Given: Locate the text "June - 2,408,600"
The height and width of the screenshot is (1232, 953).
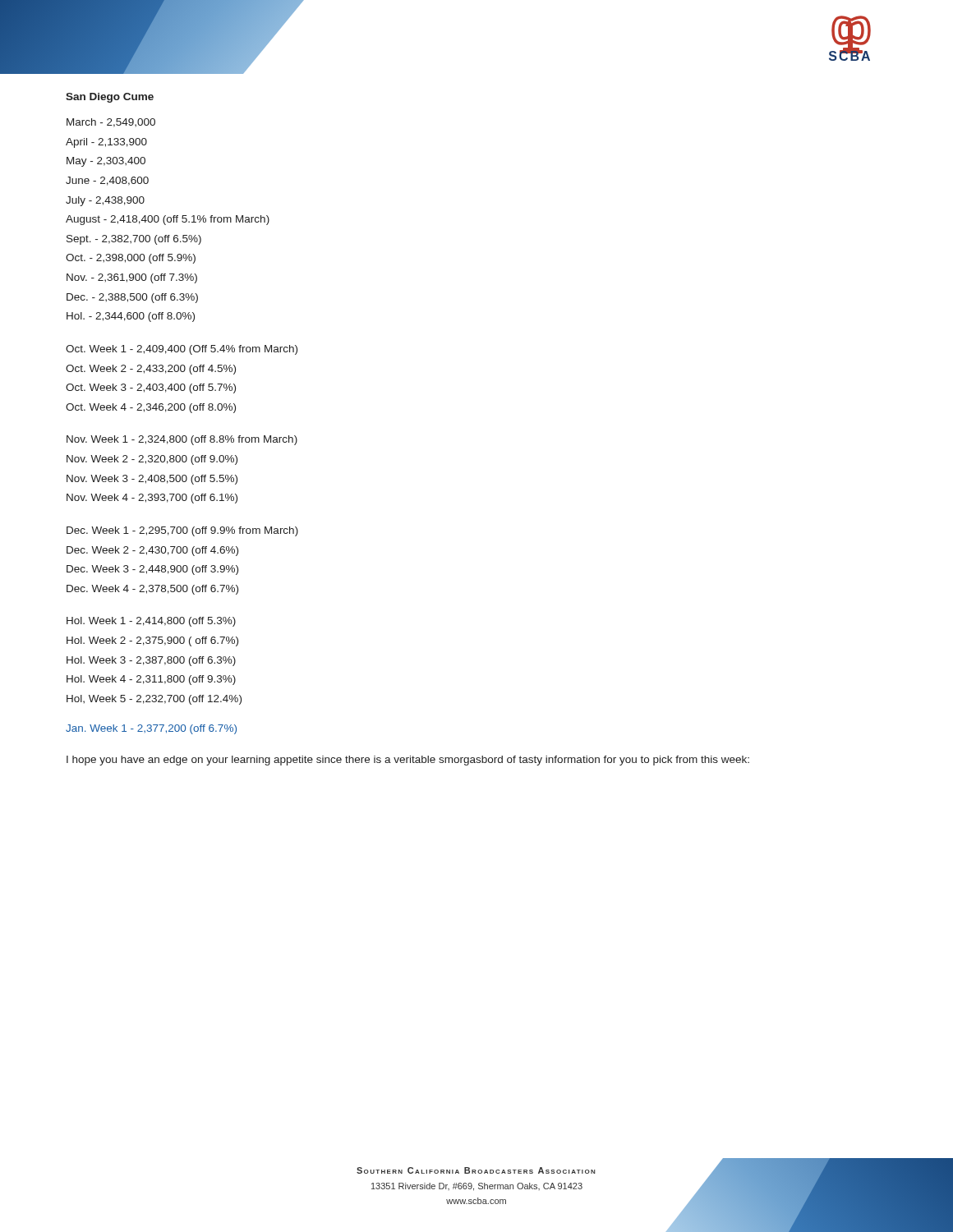Looking at the screenshot, I should [107, 180].
